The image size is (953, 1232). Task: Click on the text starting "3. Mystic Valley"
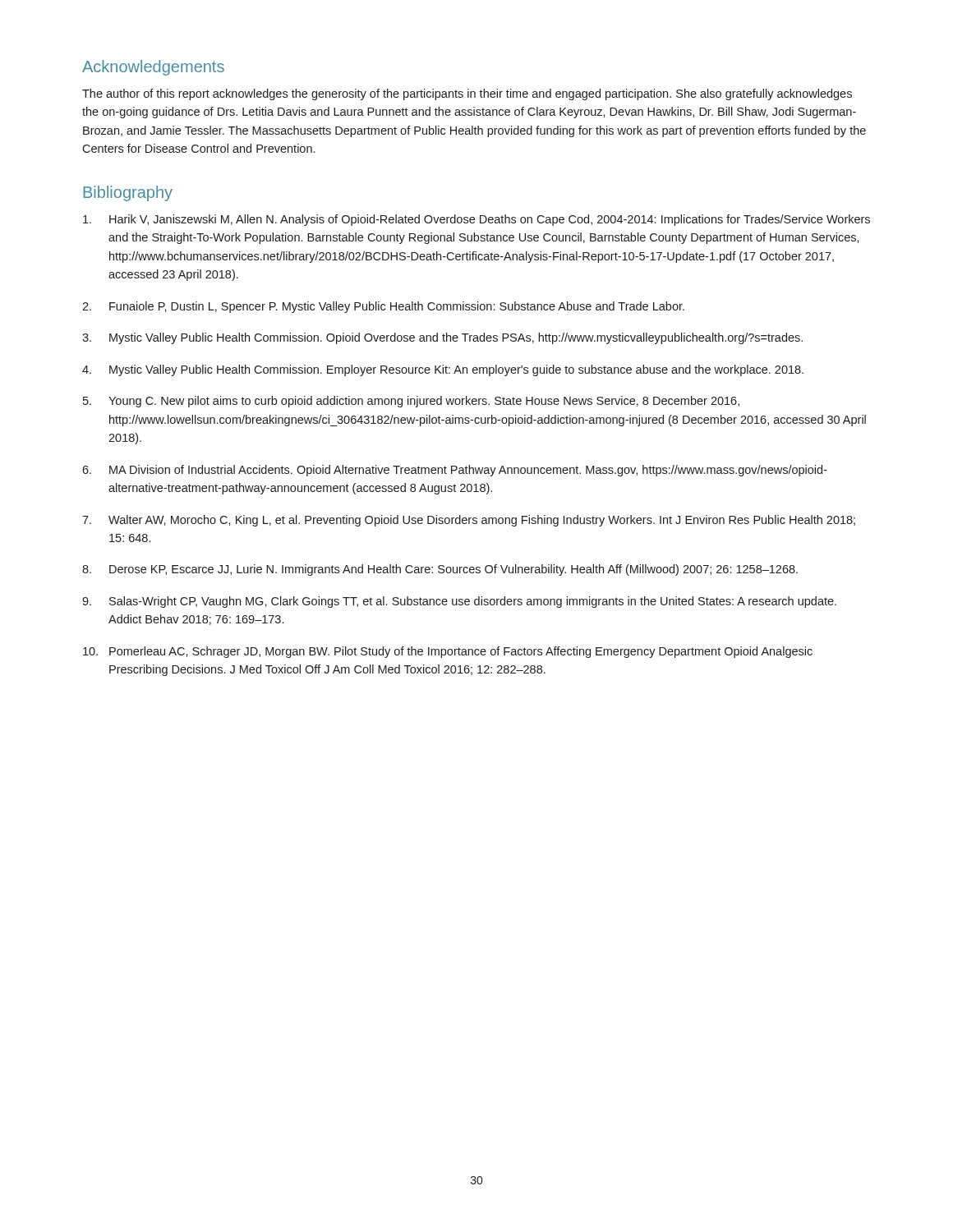coord(476,338)
